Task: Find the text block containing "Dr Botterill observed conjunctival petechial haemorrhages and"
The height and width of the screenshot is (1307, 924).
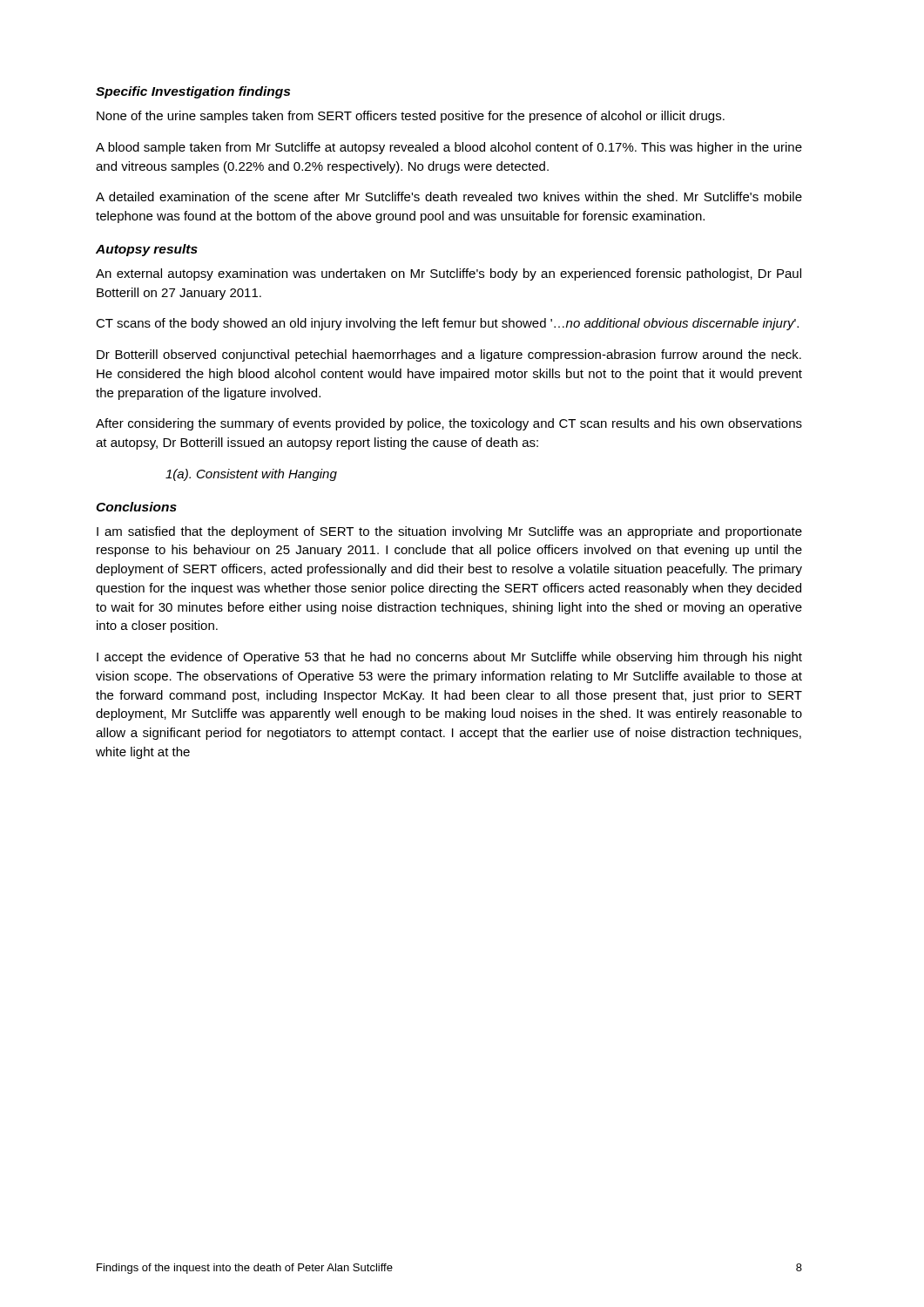Action: tap(449, 373)
